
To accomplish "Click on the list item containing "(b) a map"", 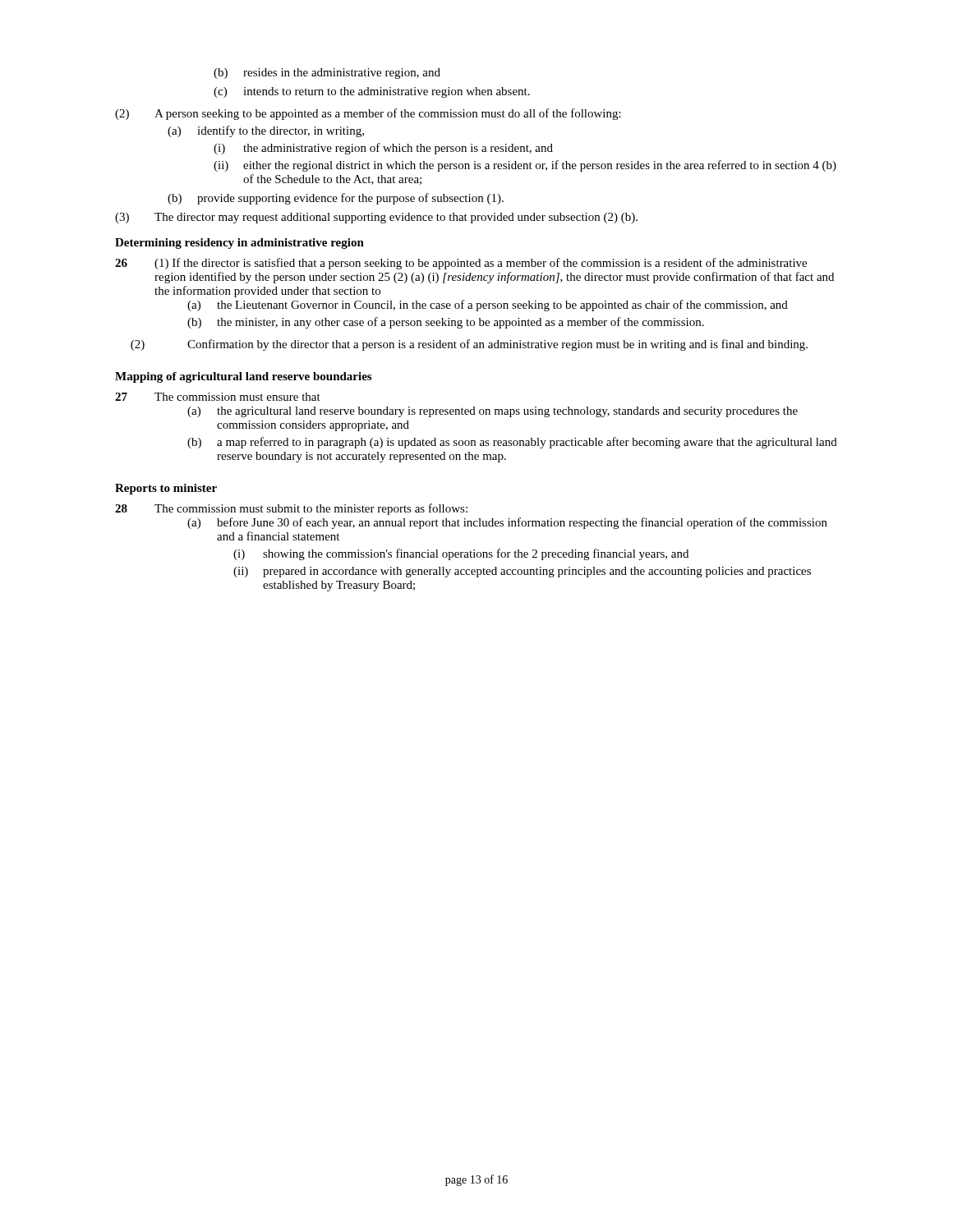I will [513, 449].
